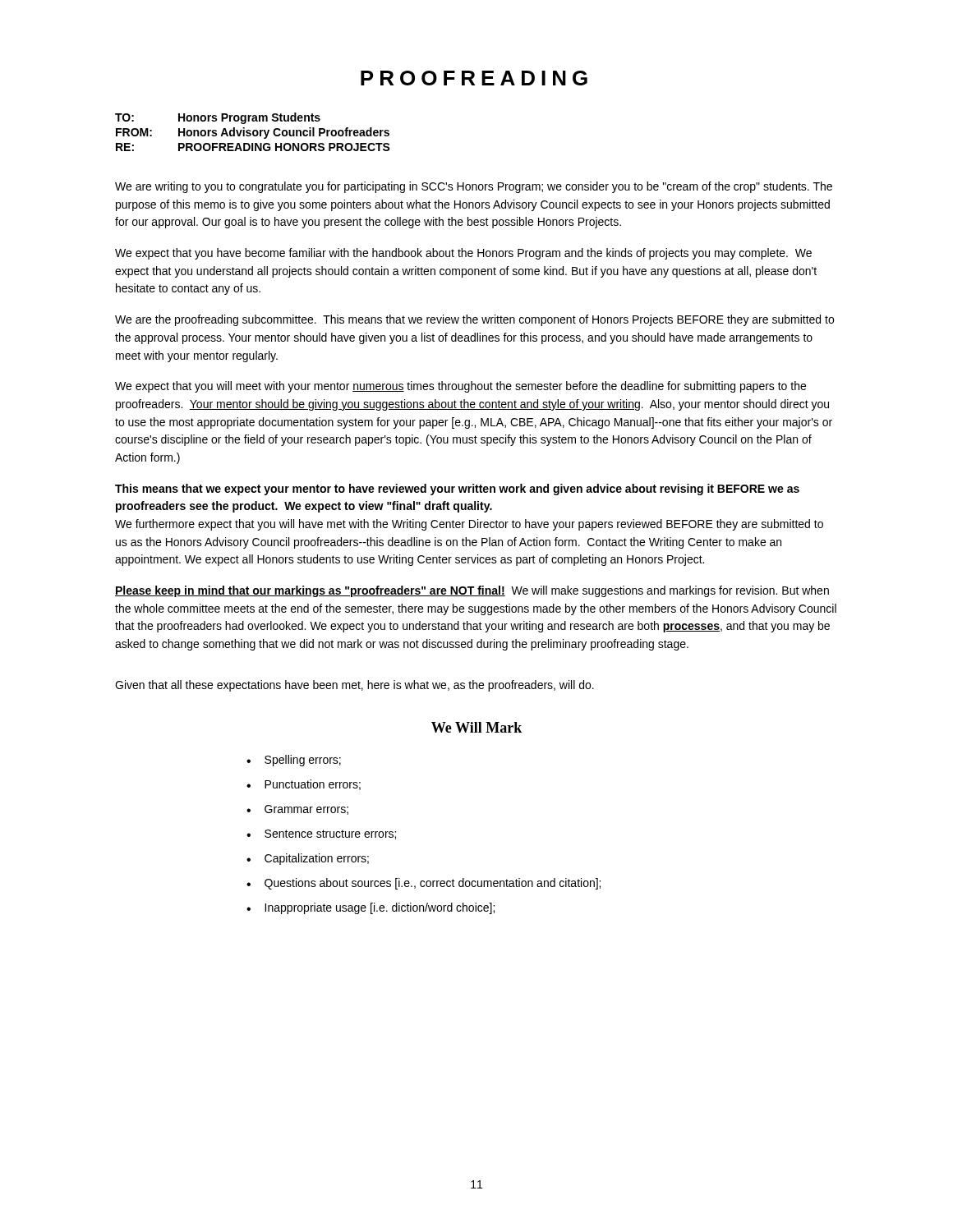The height and width of the screenshot is (1232, 953).
Task: Select the region starting "• Grammar errors;"
Action: click(298, 810)
